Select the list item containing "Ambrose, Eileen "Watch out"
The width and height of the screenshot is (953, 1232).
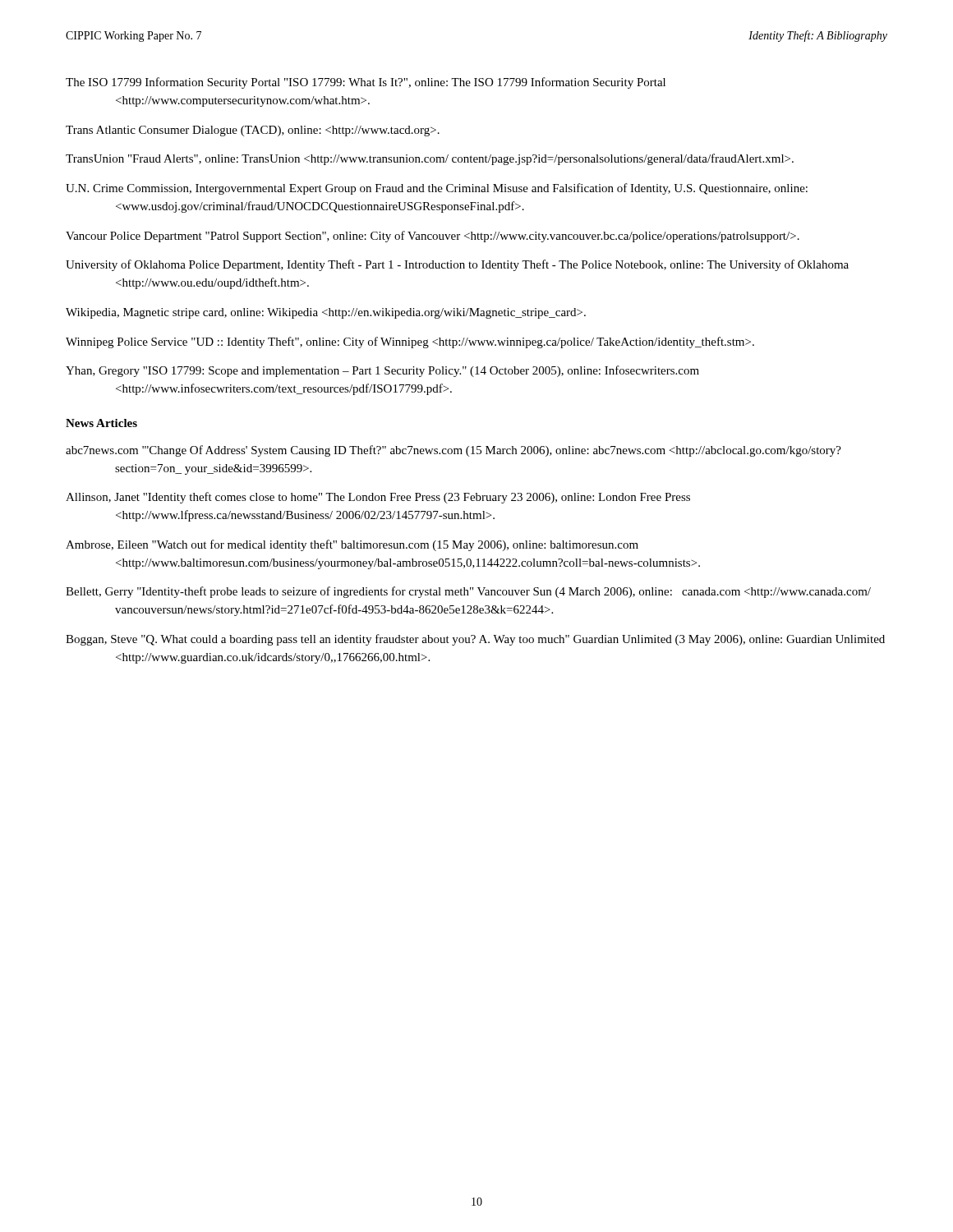[x=383, y=553]
